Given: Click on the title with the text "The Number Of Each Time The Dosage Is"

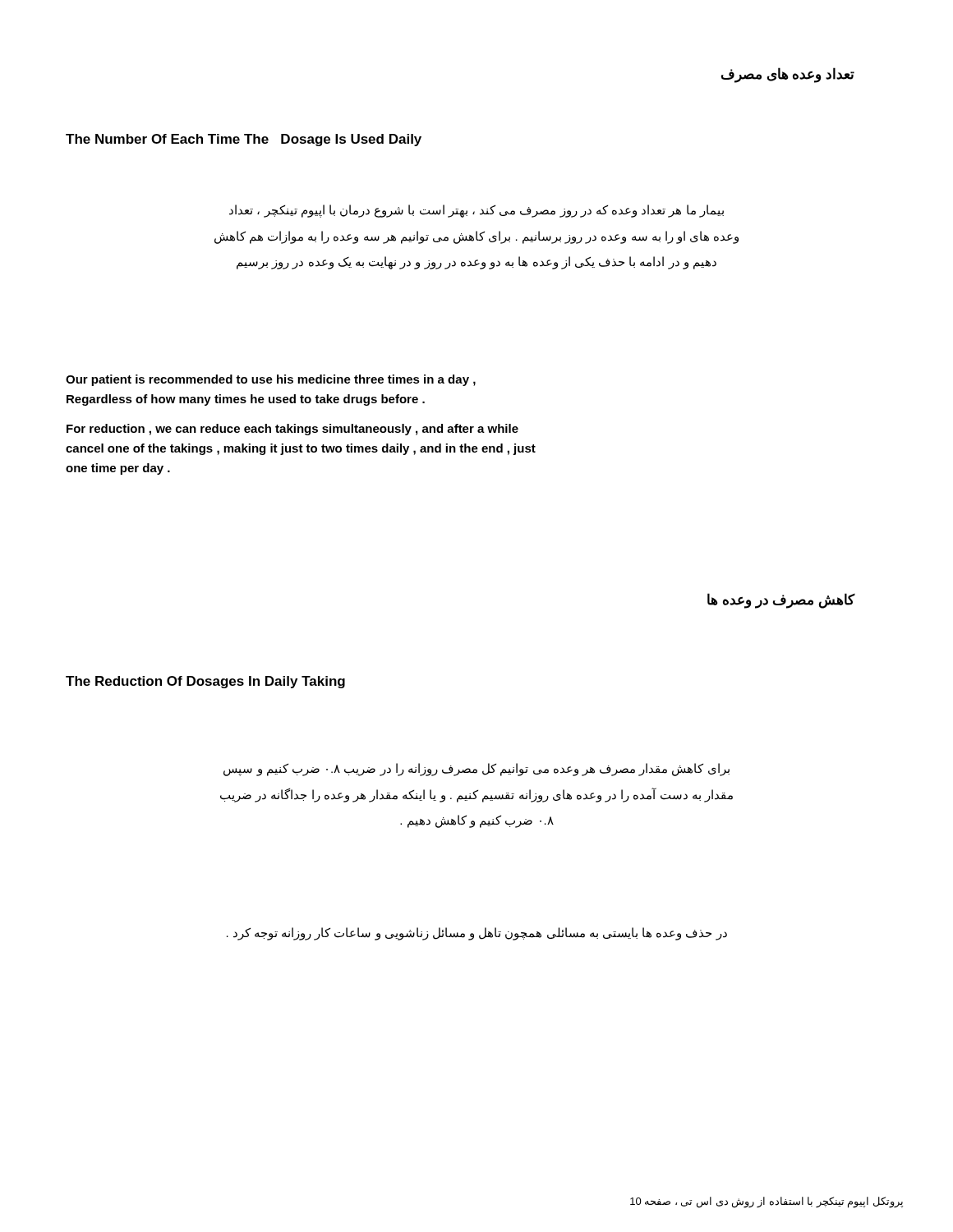Looking at the screenshot, I should 244,139.
